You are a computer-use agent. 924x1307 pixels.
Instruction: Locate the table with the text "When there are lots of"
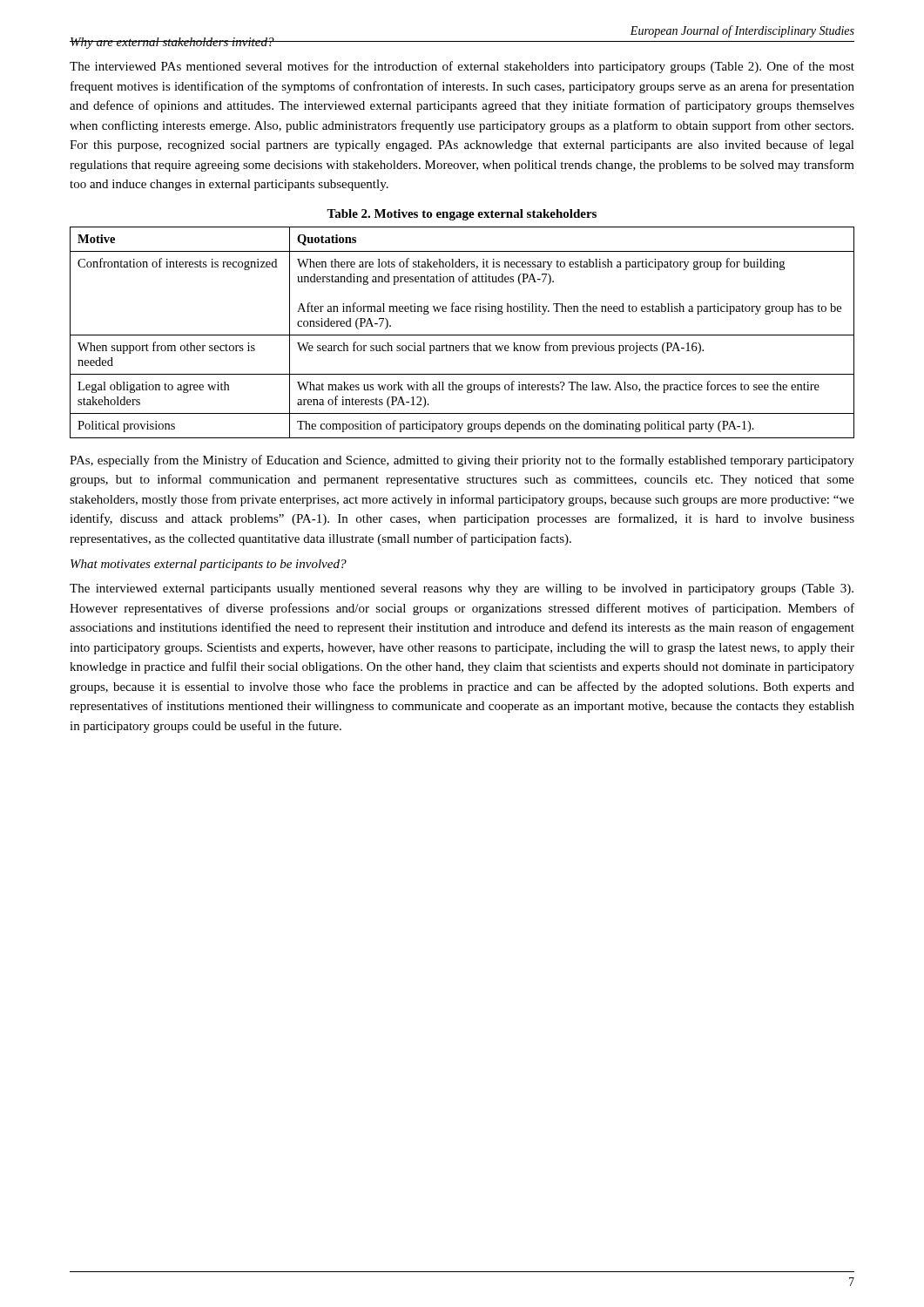462,332
